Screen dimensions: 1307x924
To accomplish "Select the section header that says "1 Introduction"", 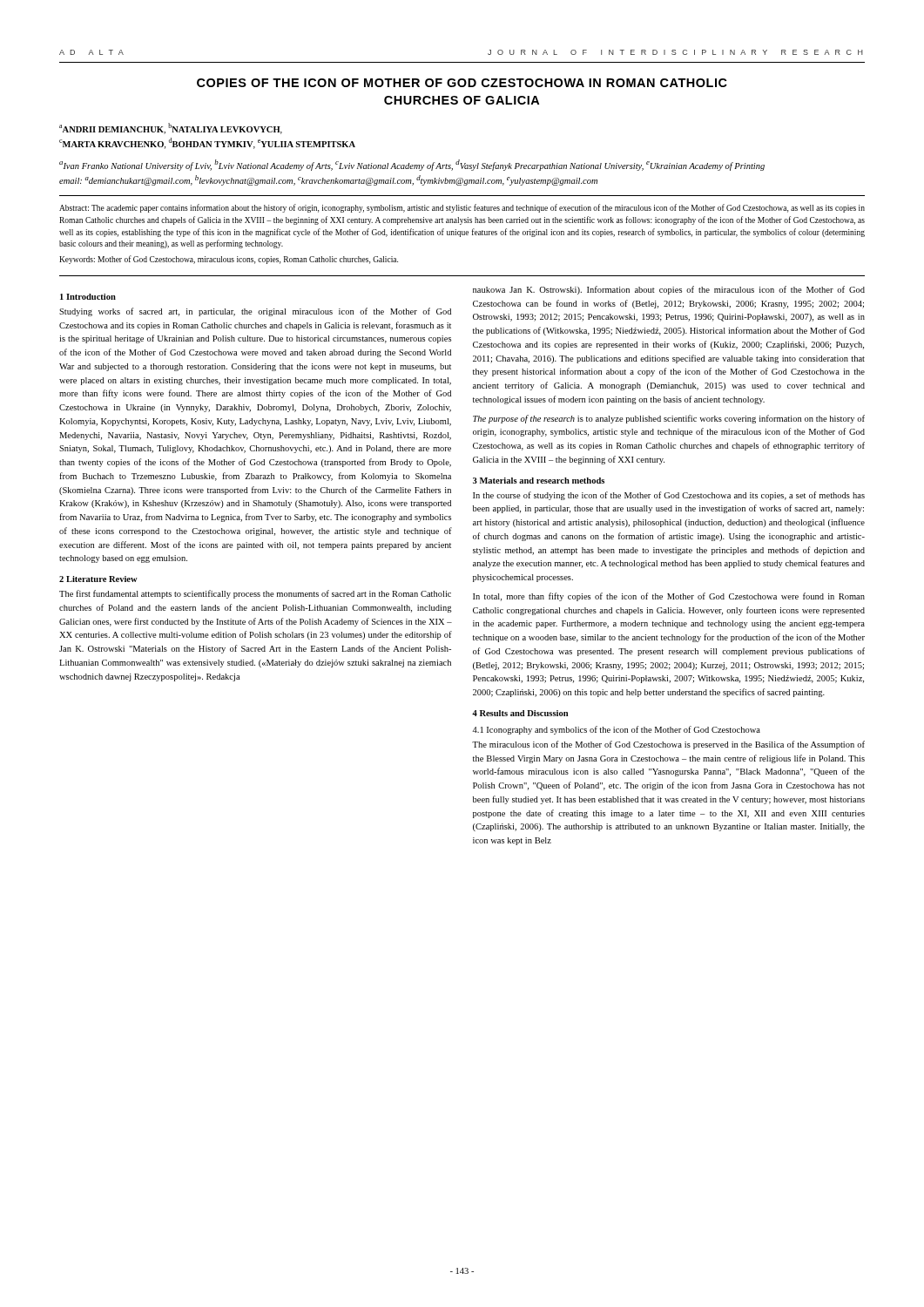I will [87, 297].
